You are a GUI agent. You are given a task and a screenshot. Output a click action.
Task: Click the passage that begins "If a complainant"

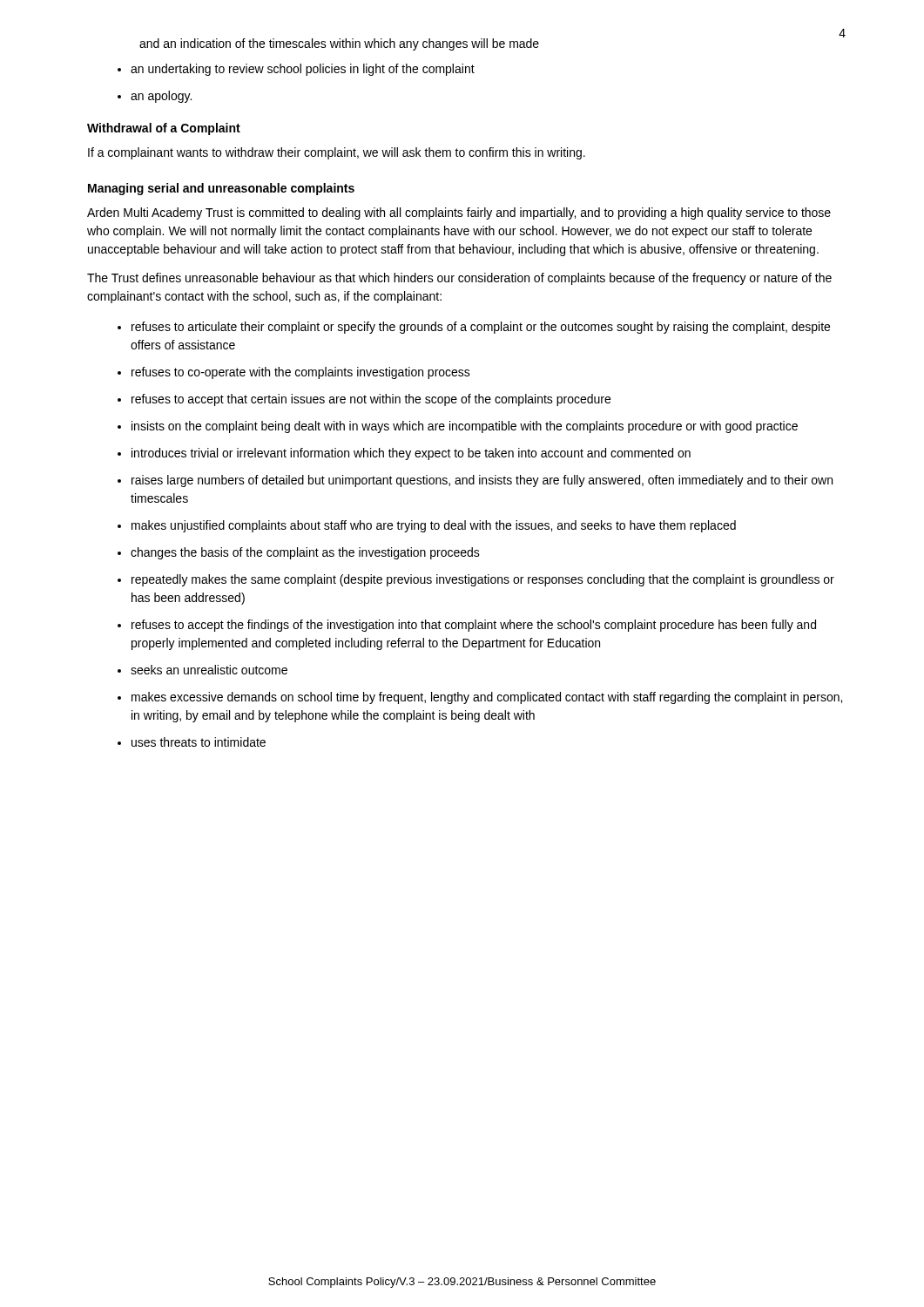click(x=336, y=152)
